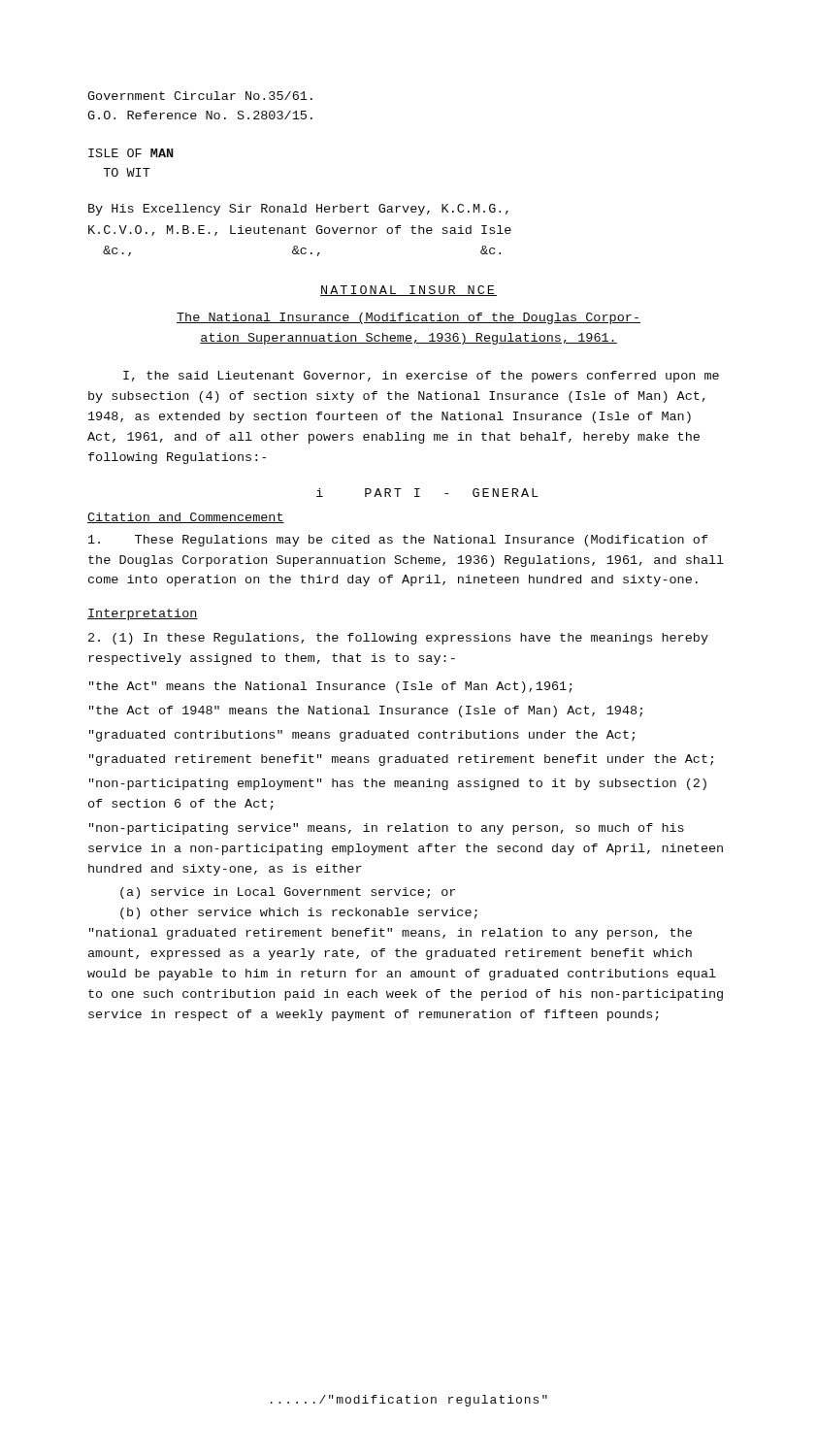Screen dimensions: 1456x817
Task: Click the passage that begins ""the Act" means the"
Action: 408,852
